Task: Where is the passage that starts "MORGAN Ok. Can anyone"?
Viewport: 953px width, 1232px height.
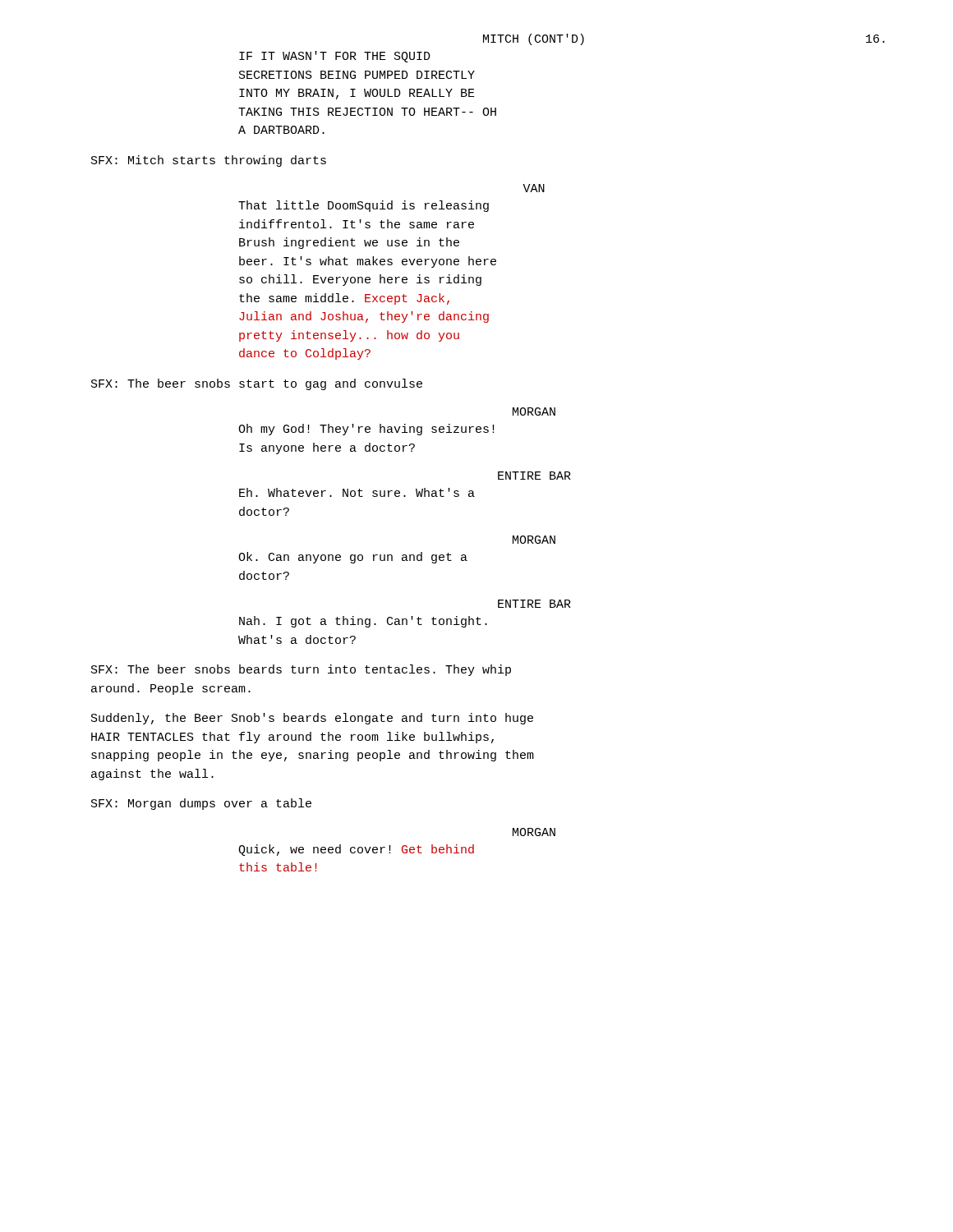Action: coord(534,540)
